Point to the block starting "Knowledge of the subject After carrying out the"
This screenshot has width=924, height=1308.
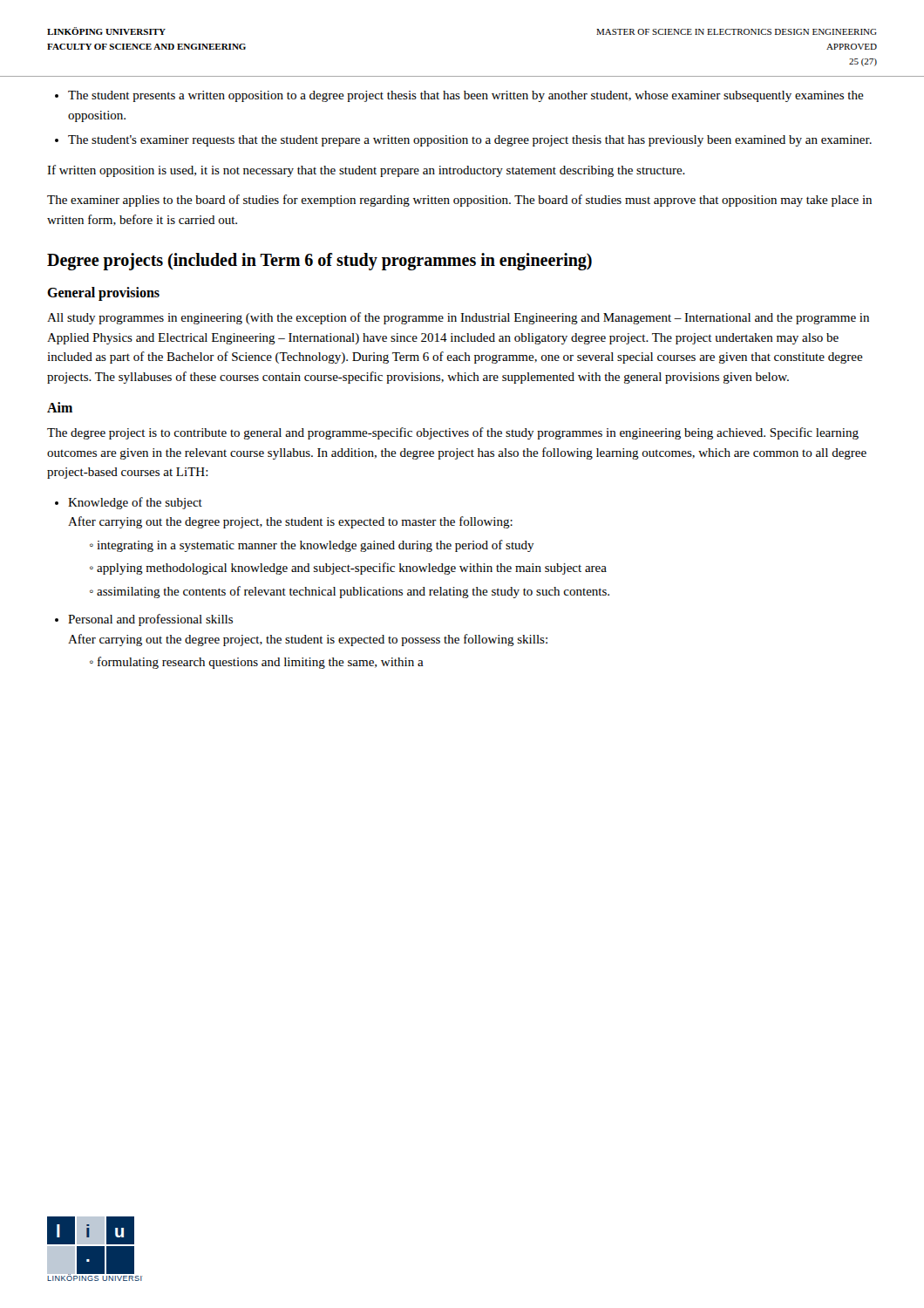tap(472, 548)
